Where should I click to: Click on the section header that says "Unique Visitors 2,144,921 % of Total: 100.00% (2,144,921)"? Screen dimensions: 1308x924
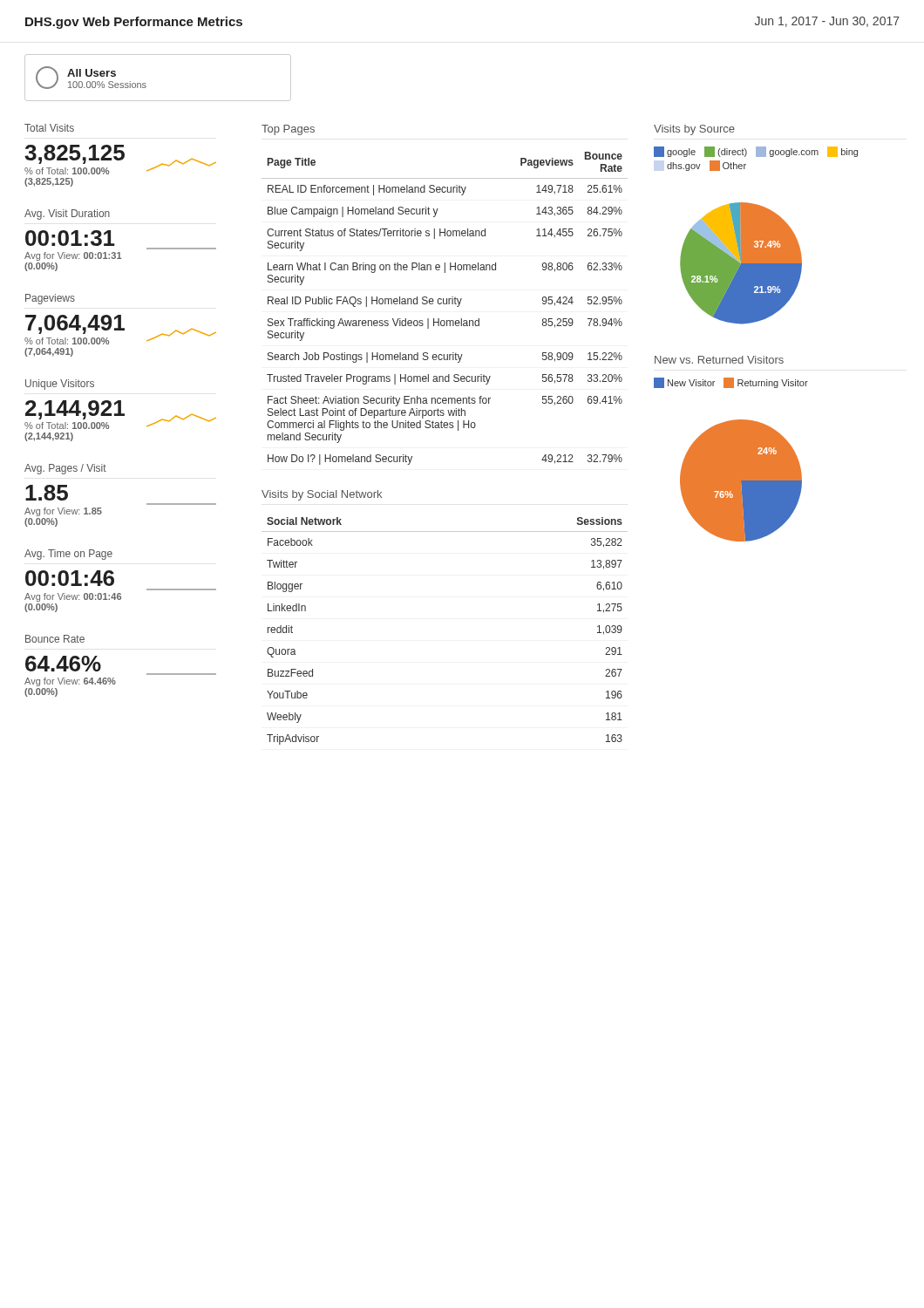tap(120, 409)
